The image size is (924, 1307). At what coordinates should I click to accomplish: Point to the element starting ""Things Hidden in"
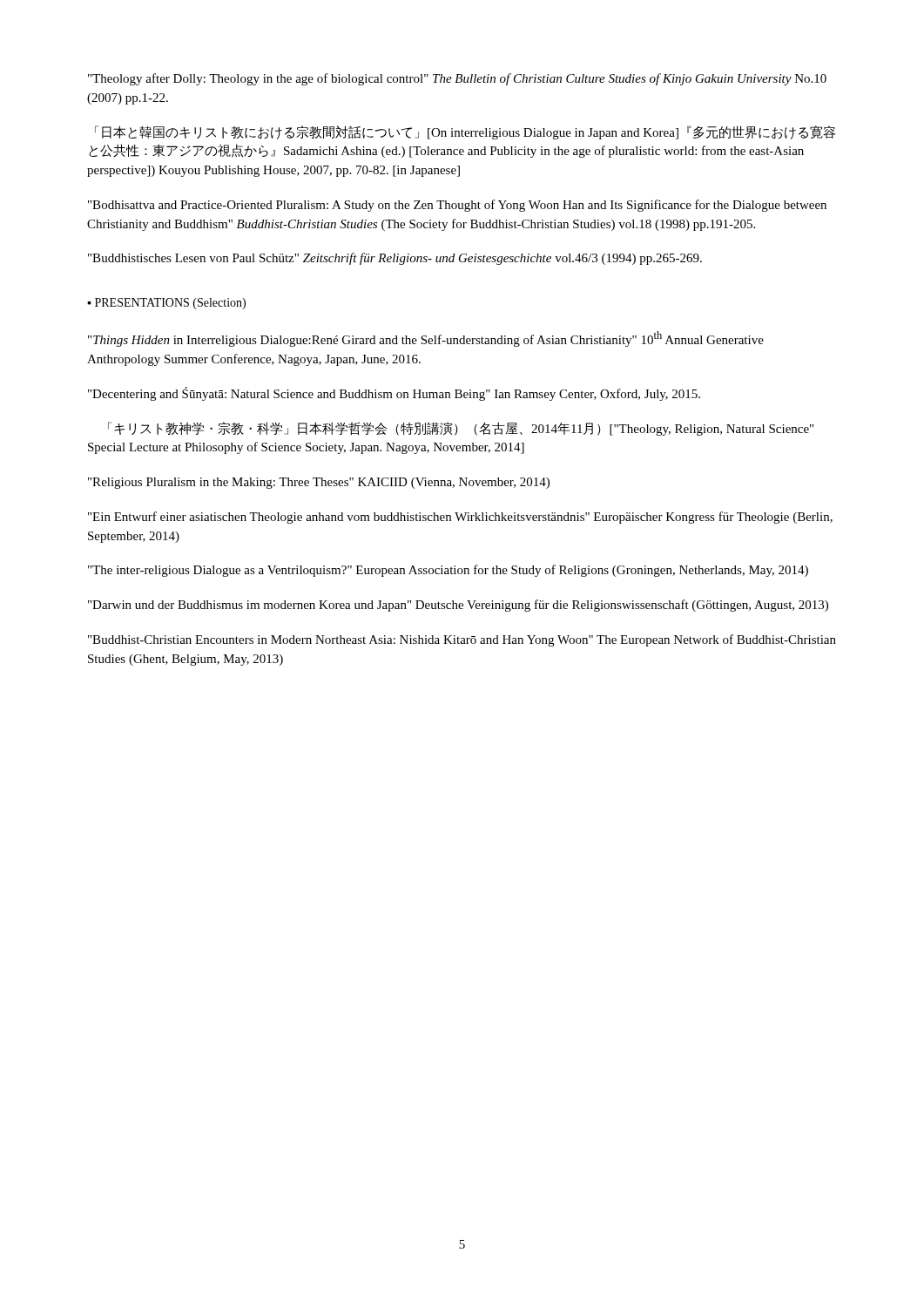coord(425,348)
